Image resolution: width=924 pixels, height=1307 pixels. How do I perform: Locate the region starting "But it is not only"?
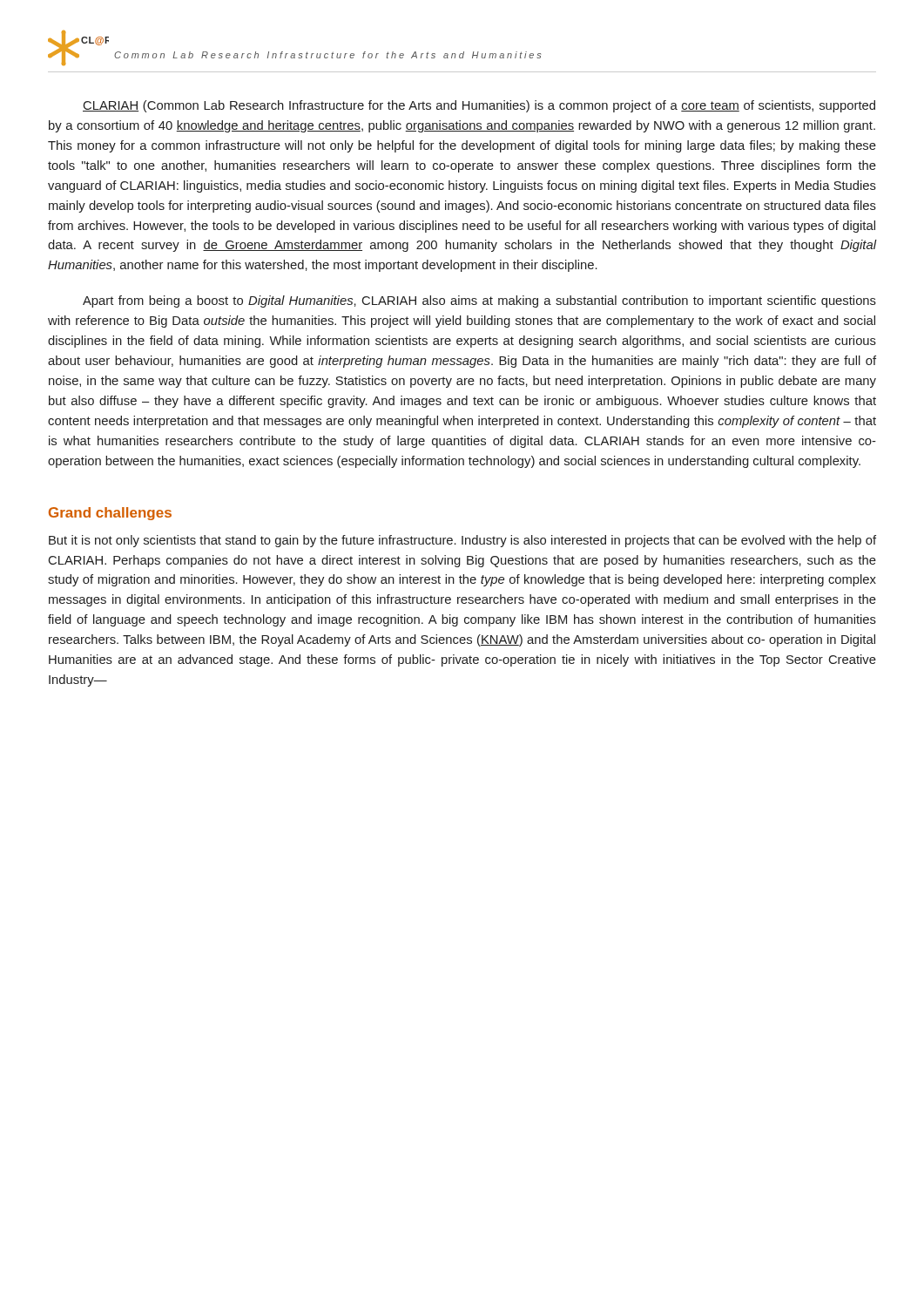462,610
